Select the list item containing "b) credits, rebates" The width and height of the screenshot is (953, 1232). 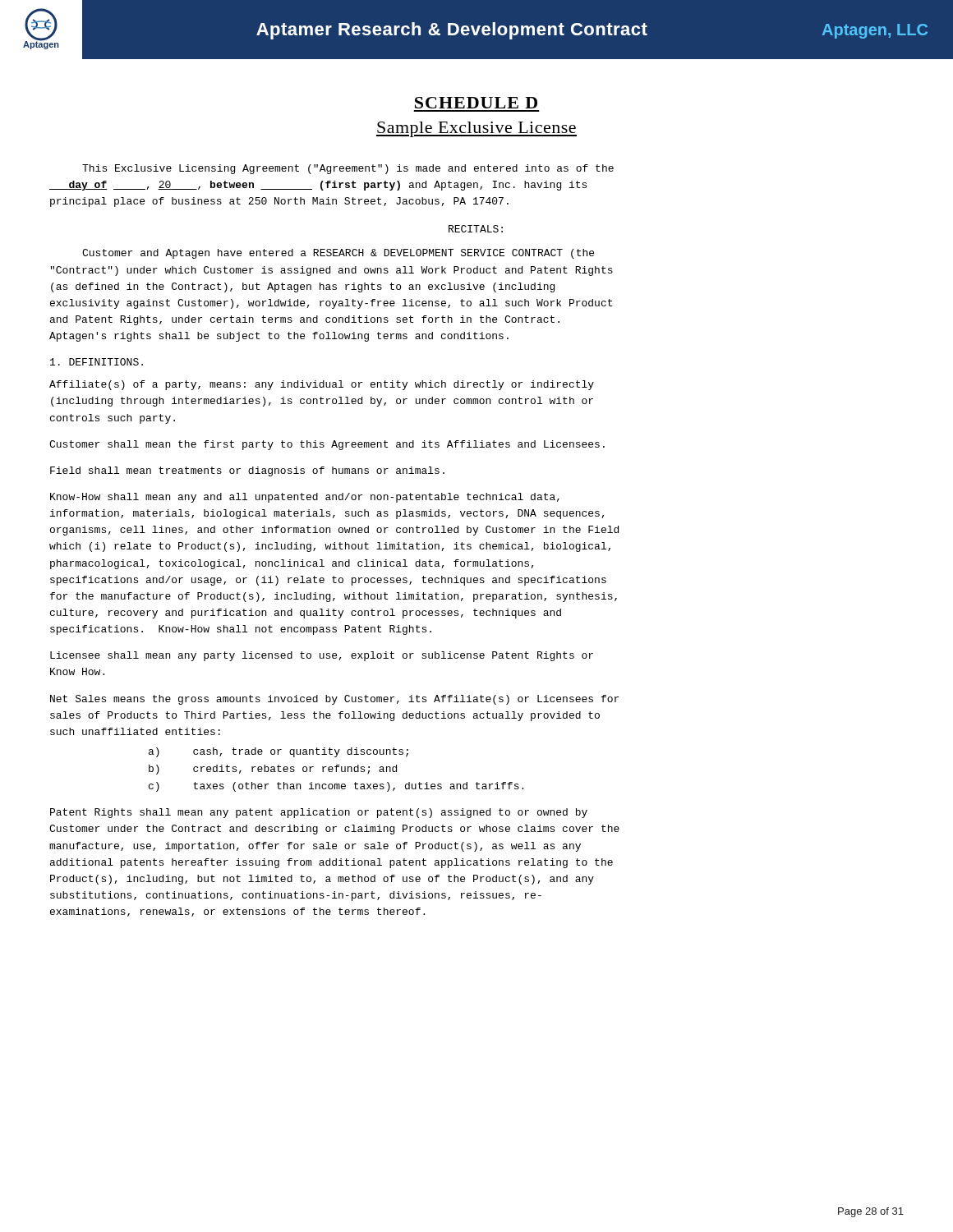(x=273, y=769)
